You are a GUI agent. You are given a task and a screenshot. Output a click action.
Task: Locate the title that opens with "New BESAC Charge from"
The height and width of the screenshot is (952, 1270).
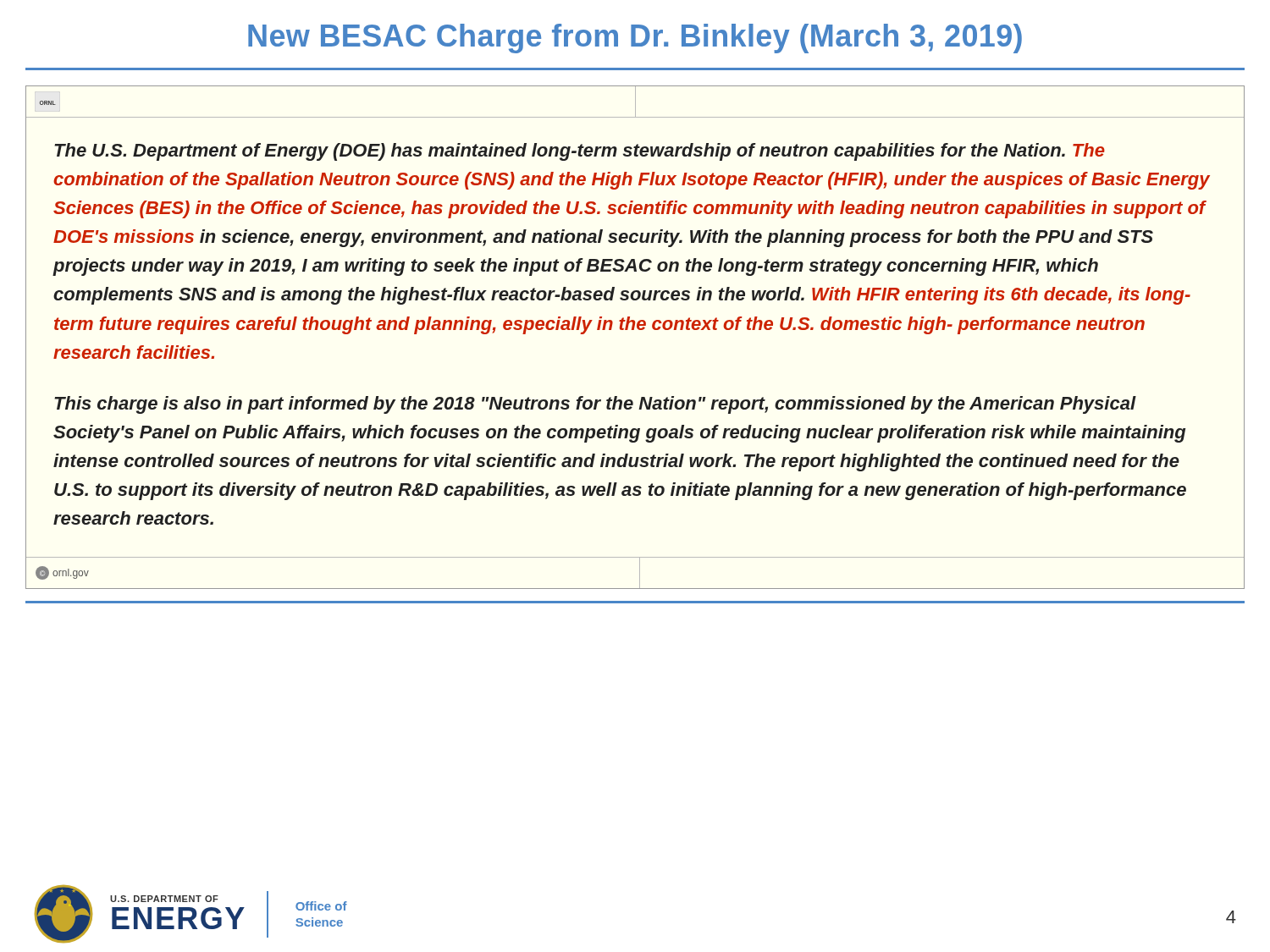click(x=635, y=36)
